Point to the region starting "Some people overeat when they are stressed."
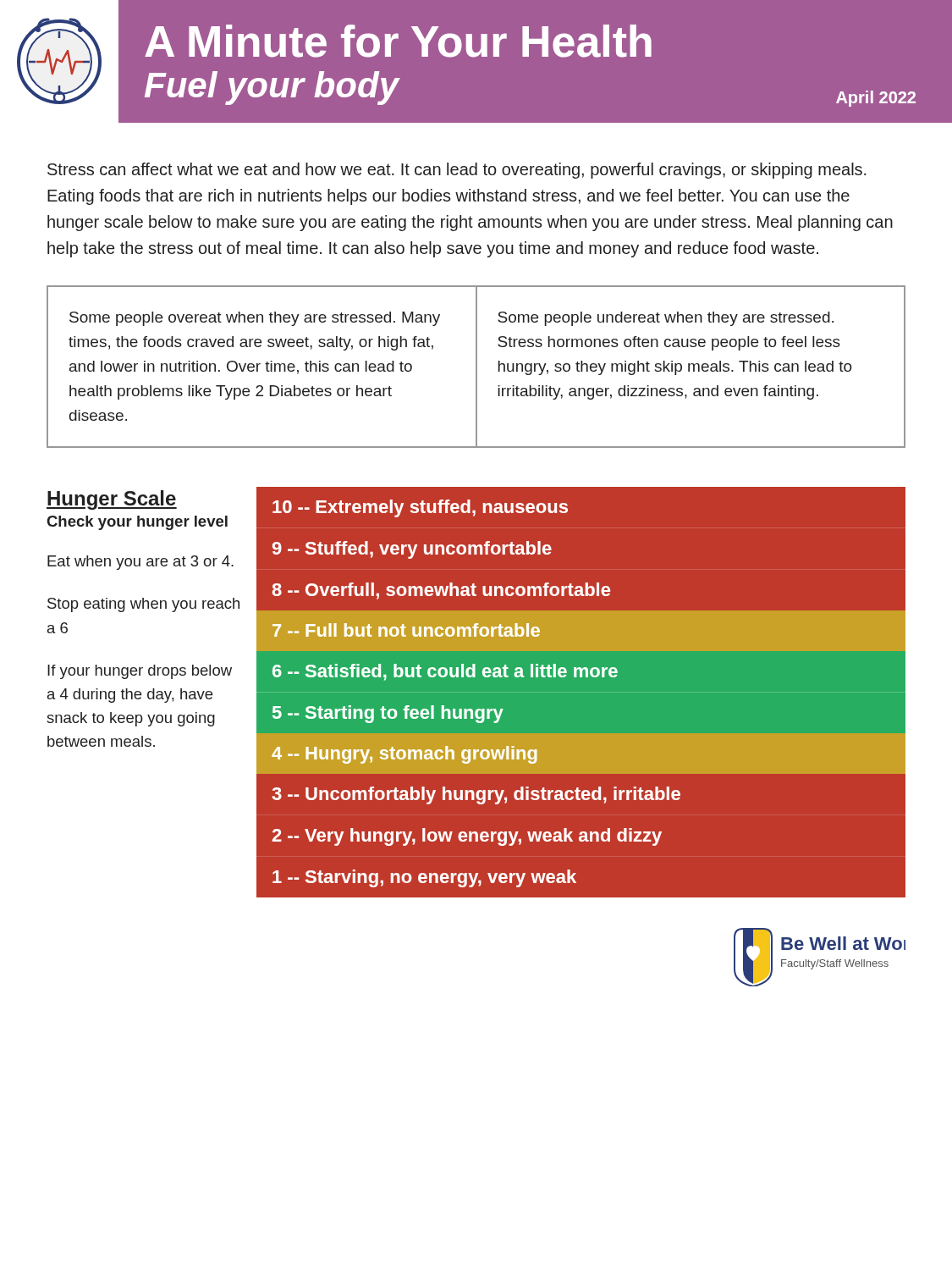Screen dimensions: 1270x952 [x=254, y=366]
